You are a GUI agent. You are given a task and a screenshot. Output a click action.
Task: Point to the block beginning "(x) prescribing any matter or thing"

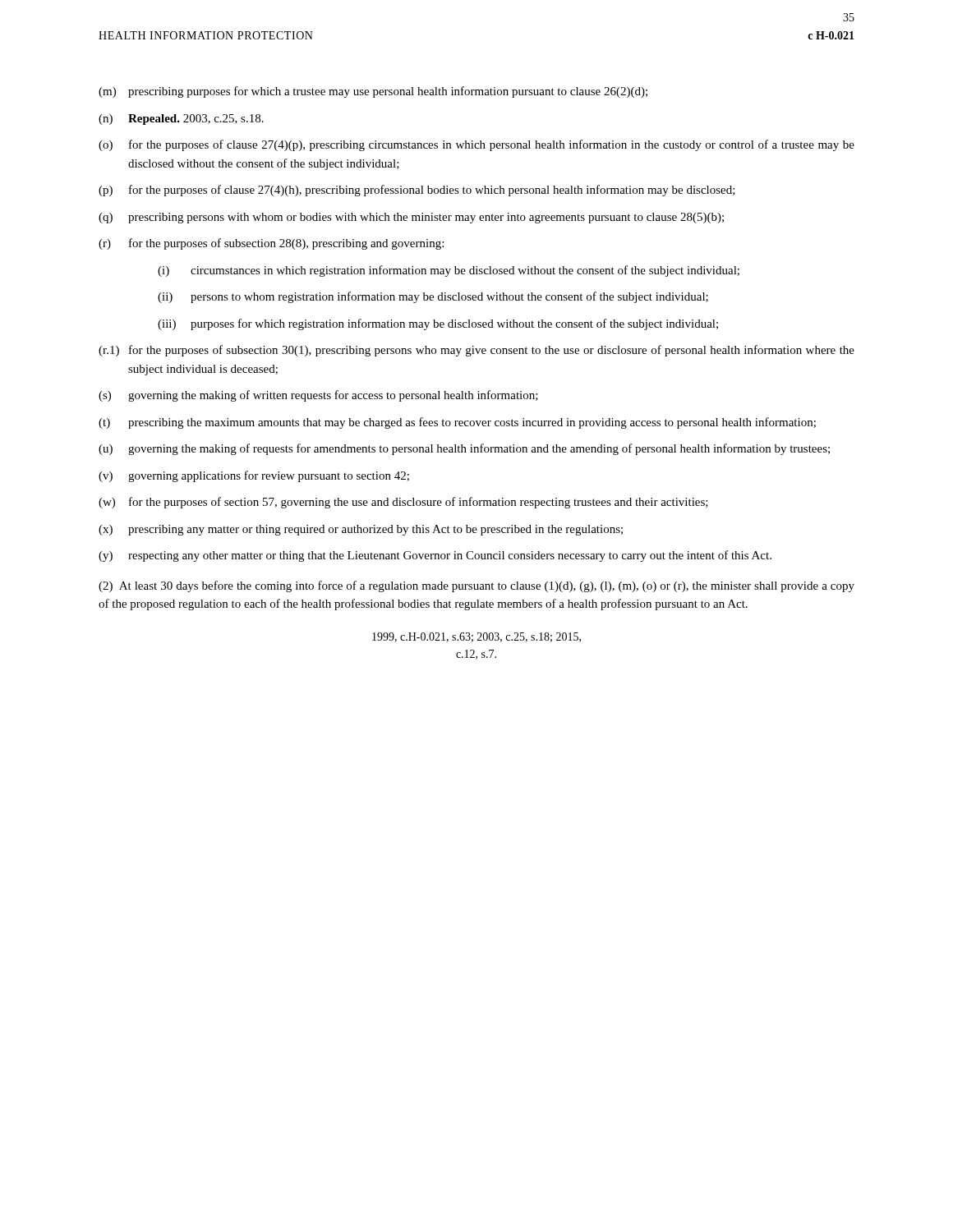pyautogui.click(x=476, y=529)
